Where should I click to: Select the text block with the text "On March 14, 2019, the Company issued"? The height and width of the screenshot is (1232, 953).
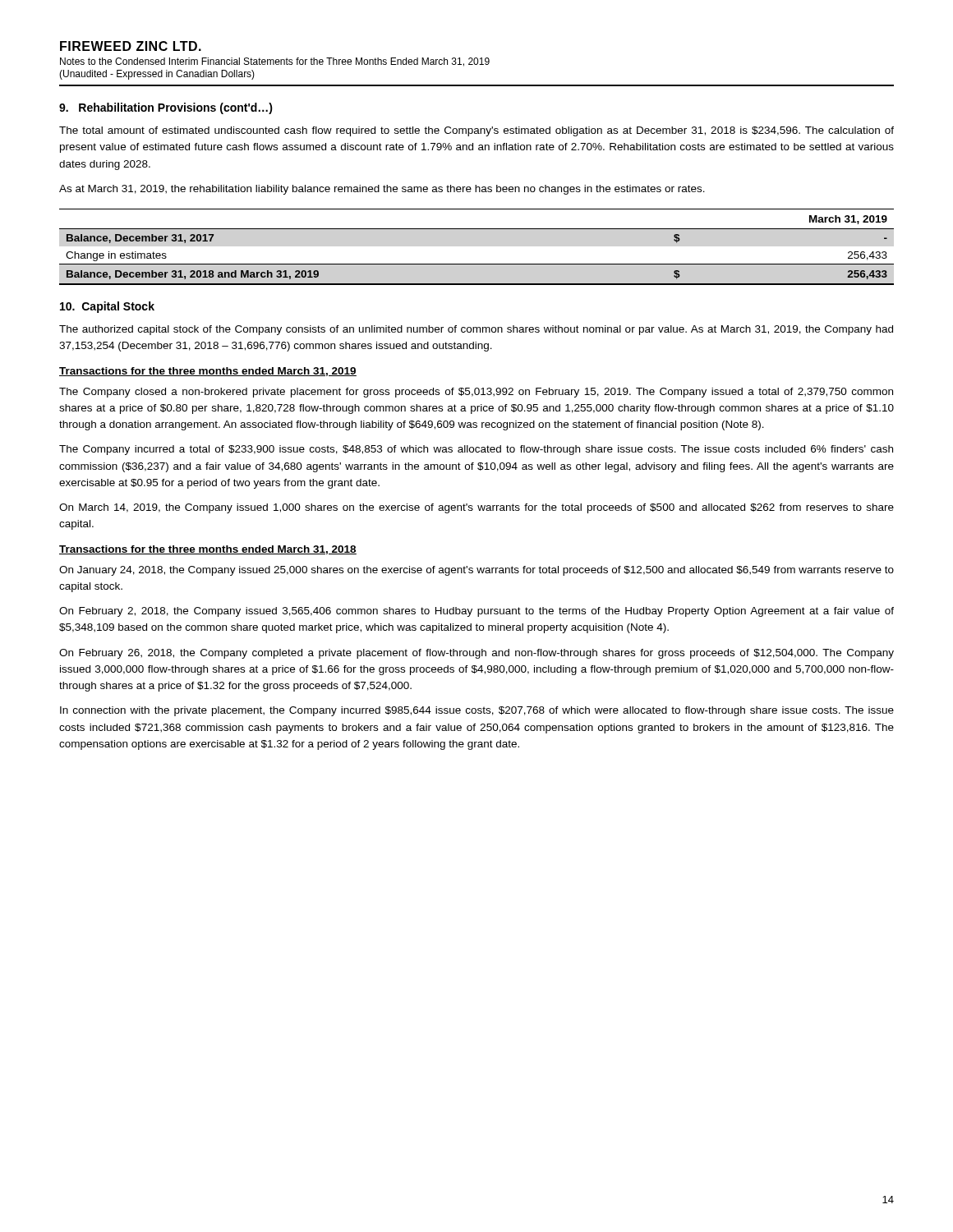click(x=476, y=516)
